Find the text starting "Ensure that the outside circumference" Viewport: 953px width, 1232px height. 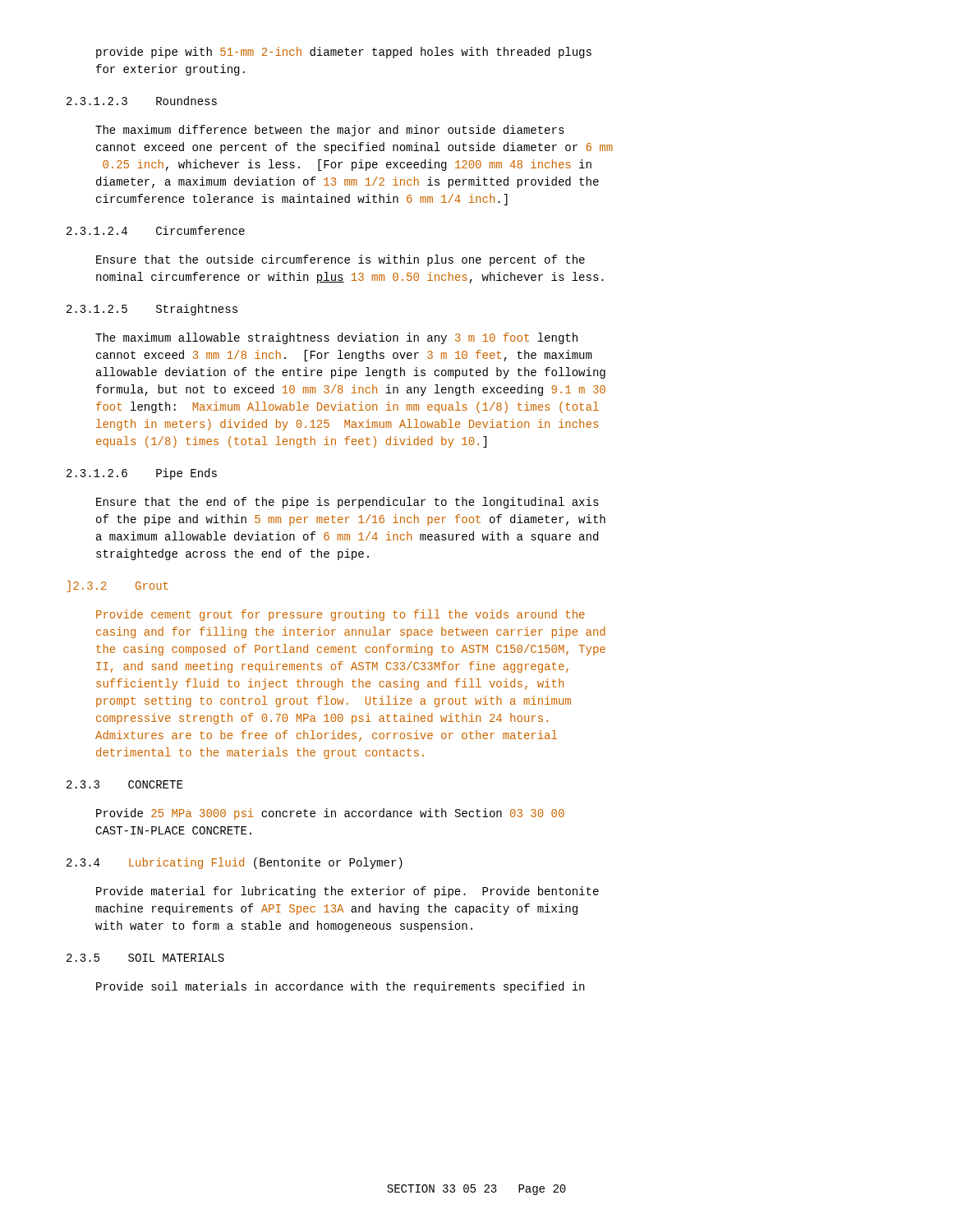coord(491,269)
